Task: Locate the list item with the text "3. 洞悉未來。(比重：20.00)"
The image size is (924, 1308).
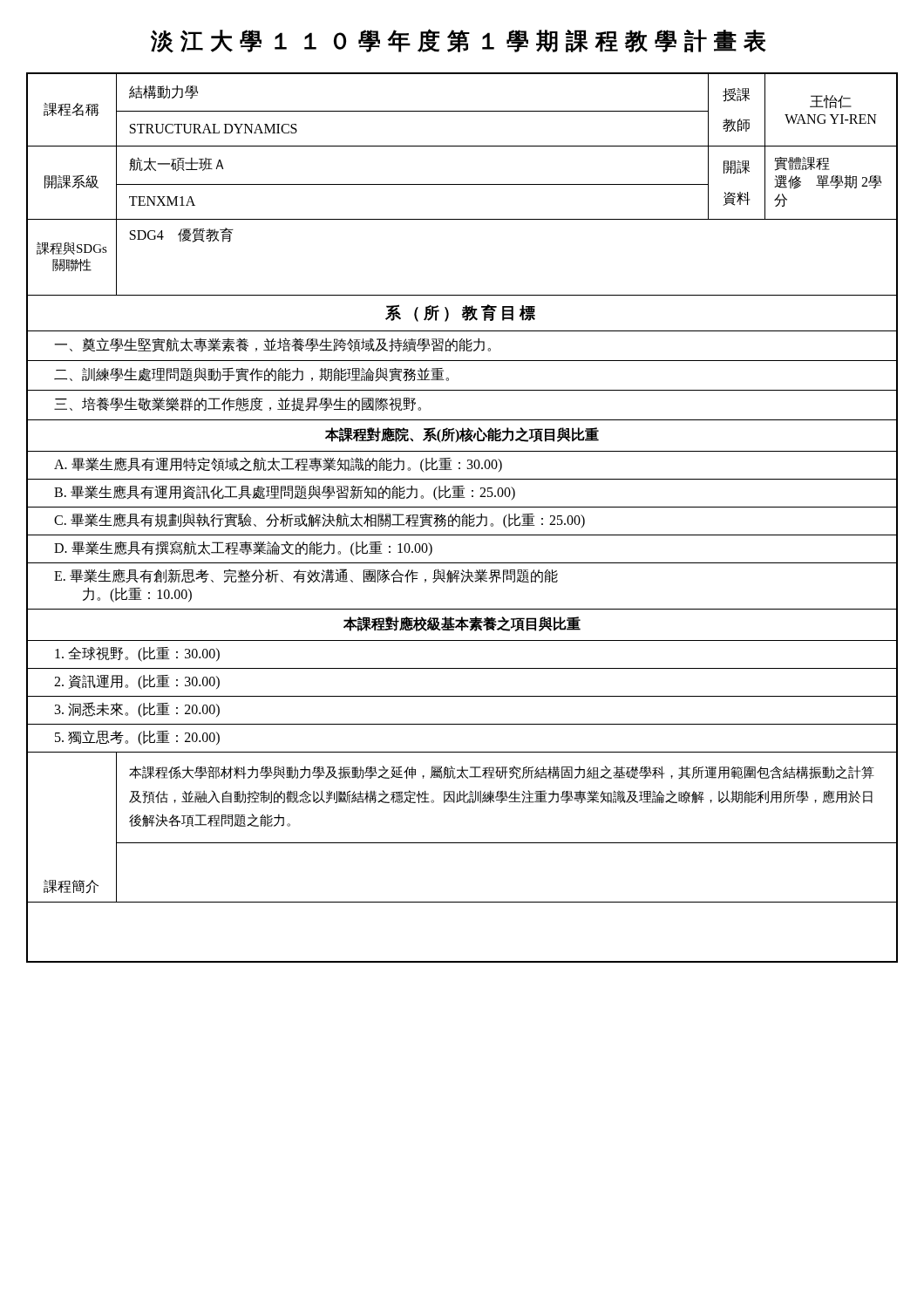Action: point(137,709)
